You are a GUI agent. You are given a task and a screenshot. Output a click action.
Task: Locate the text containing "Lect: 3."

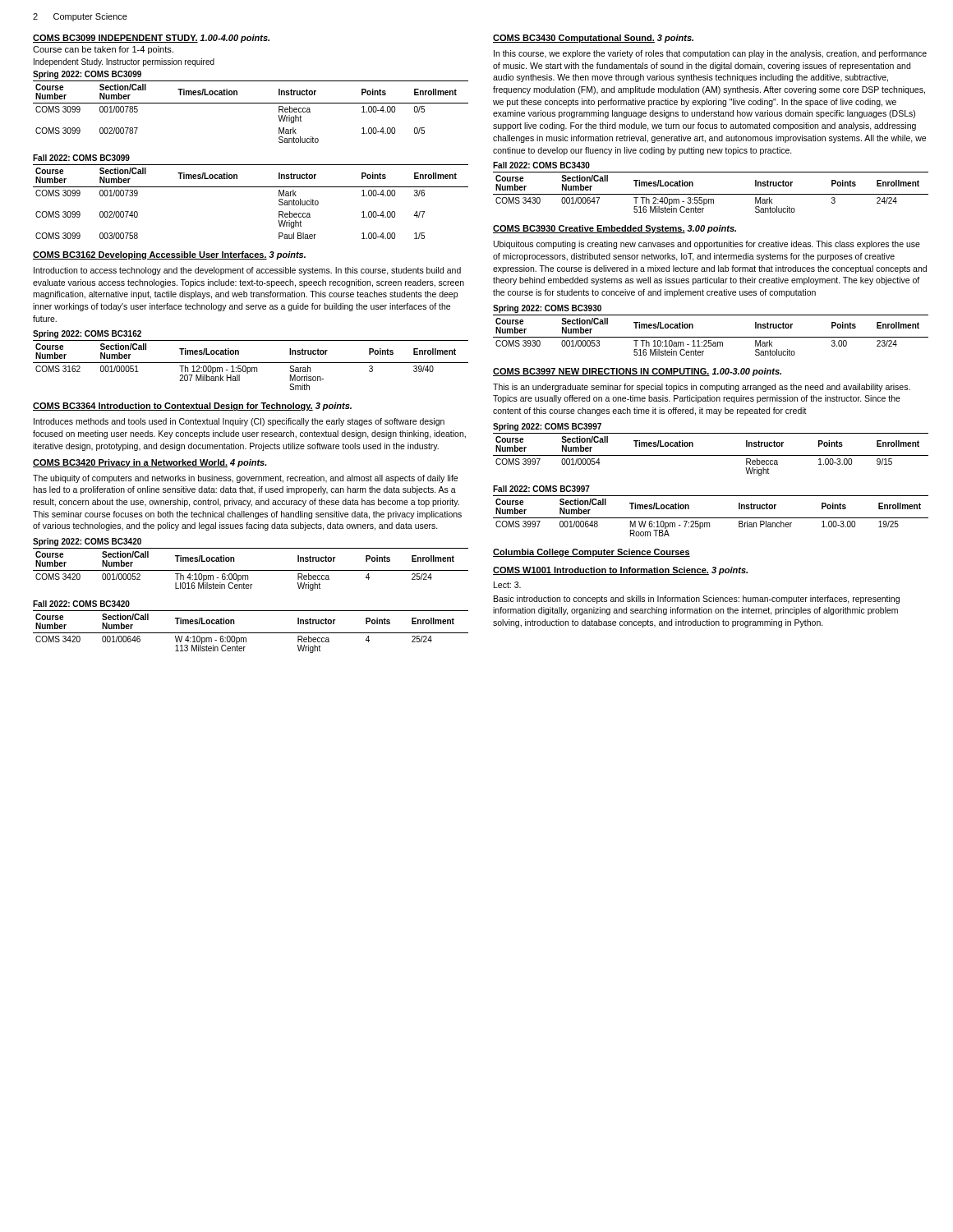pyautogui.click(x=507, y=585)
